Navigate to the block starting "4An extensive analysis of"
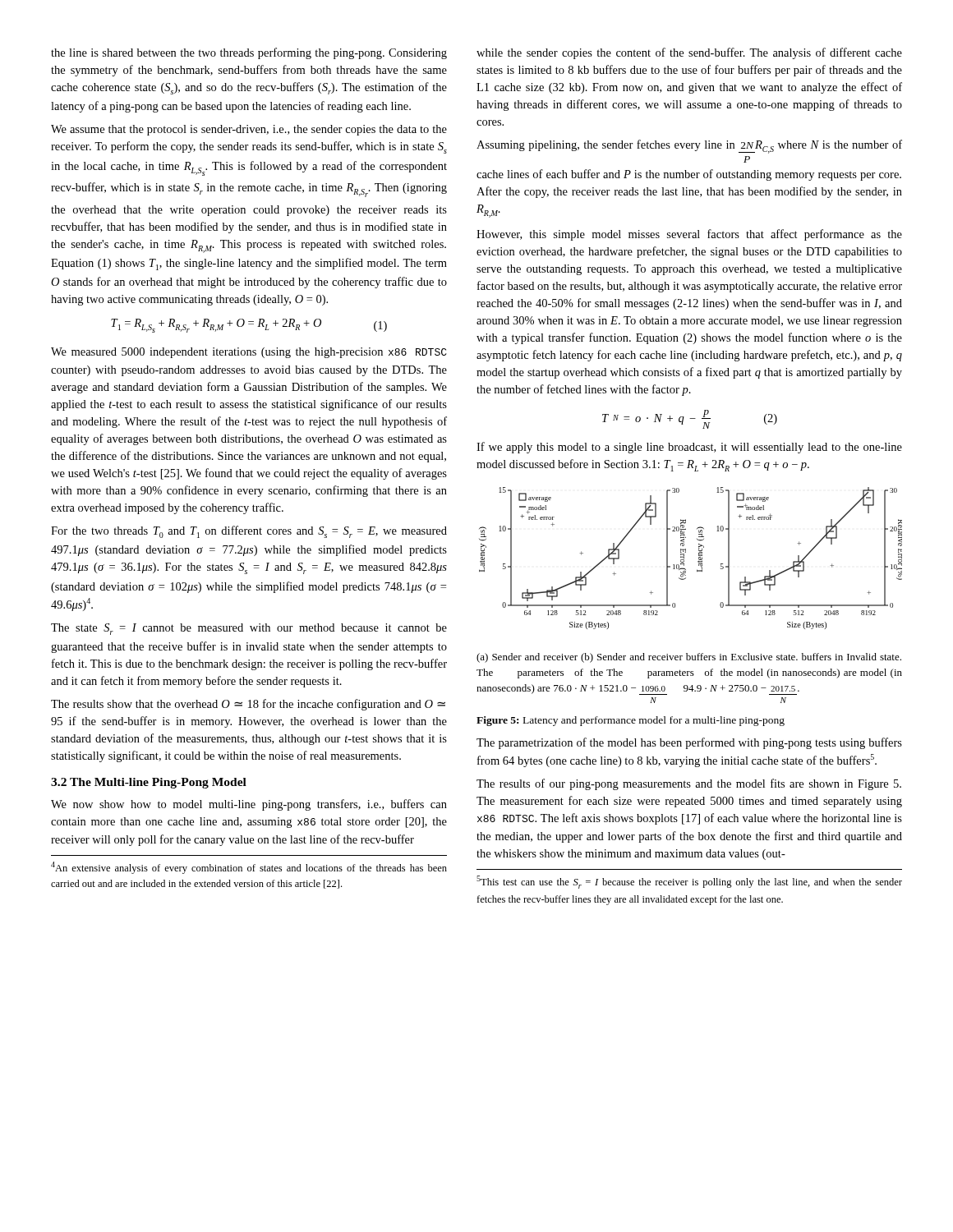This screenshot has width=953, height=1232. [249, 873]
